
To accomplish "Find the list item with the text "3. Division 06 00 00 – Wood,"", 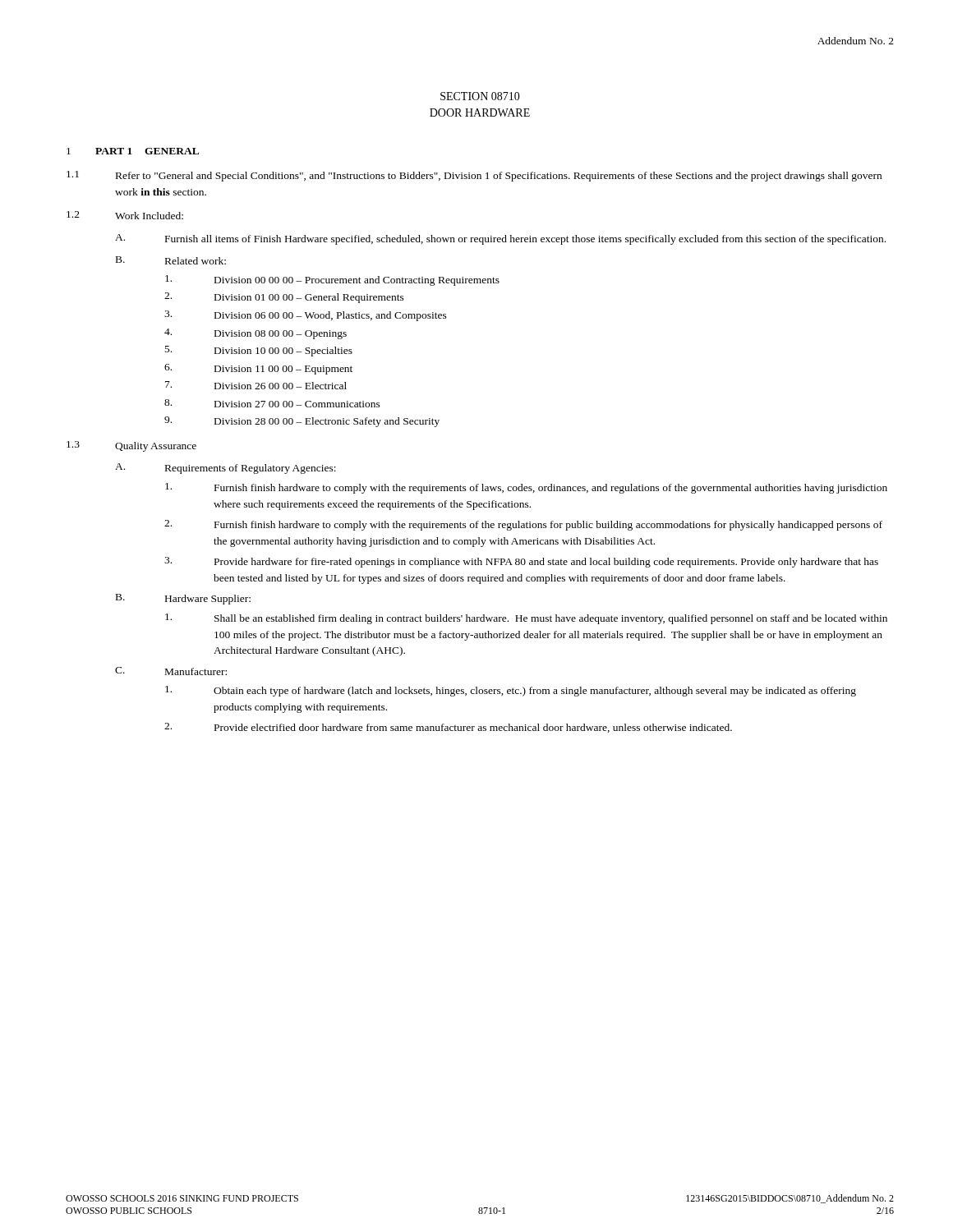I will 306,316.
